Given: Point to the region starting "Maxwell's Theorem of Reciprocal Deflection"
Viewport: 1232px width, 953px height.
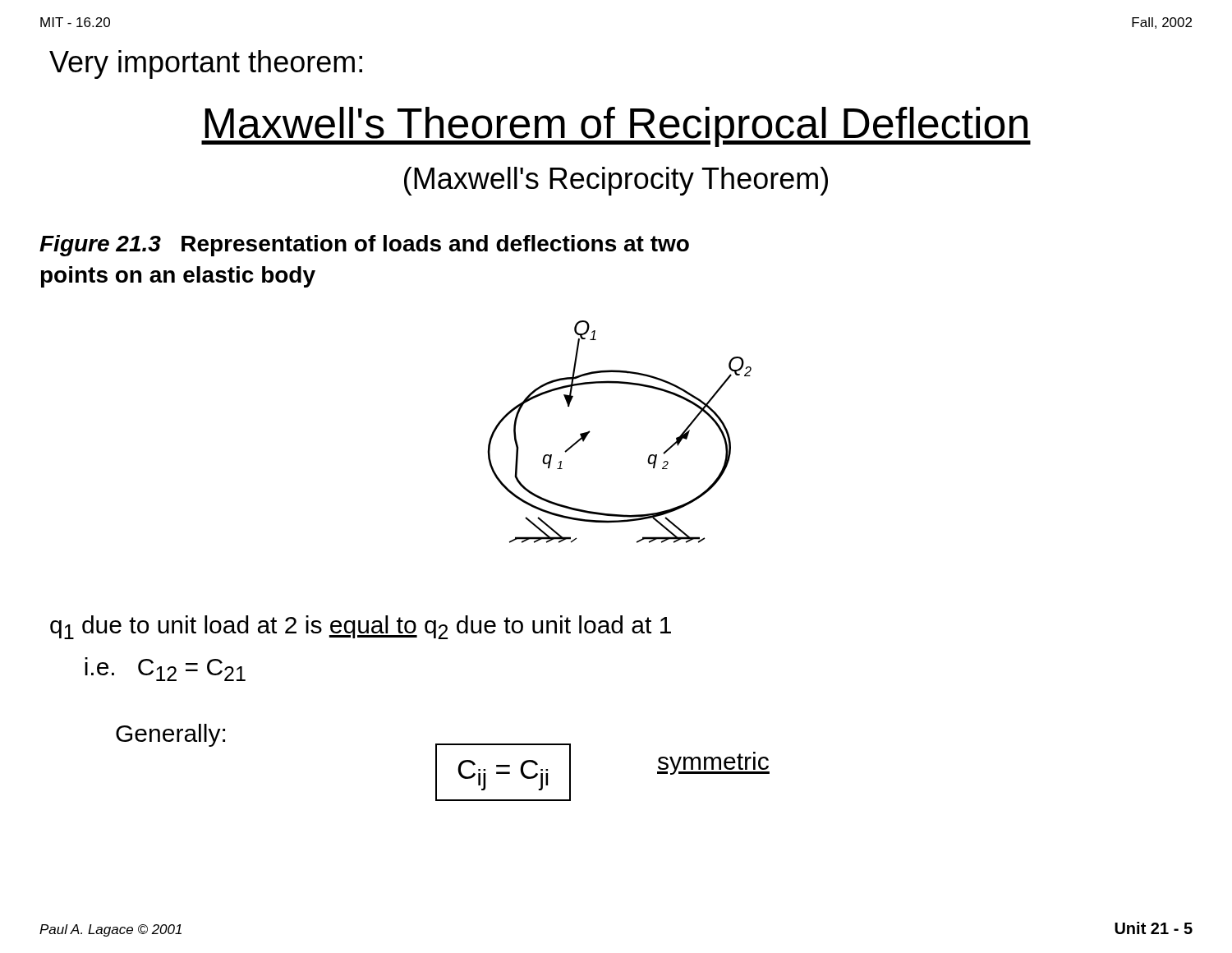Looking at the screenshot, I should point(616,123).
